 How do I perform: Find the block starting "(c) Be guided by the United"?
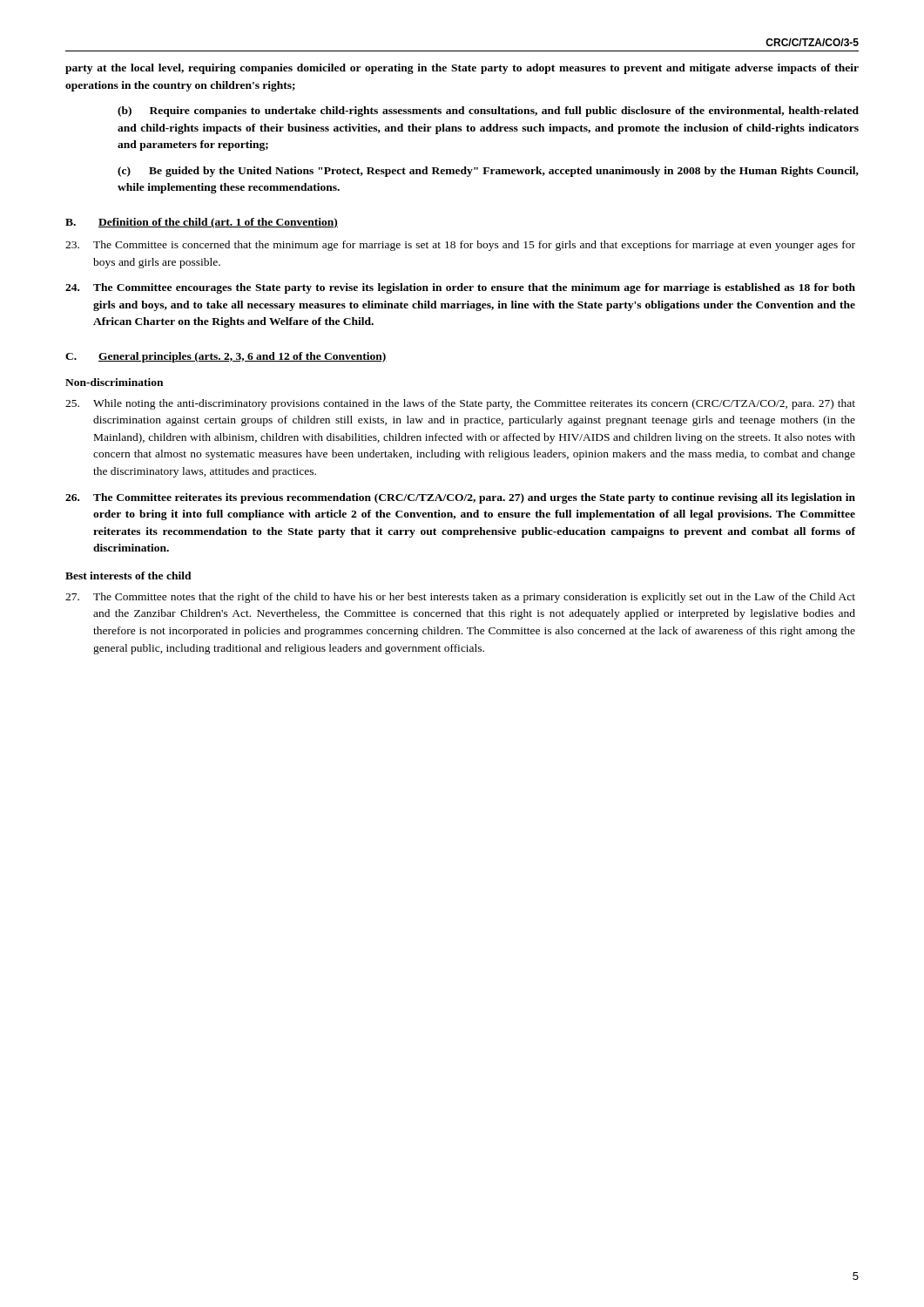(488, 179)
